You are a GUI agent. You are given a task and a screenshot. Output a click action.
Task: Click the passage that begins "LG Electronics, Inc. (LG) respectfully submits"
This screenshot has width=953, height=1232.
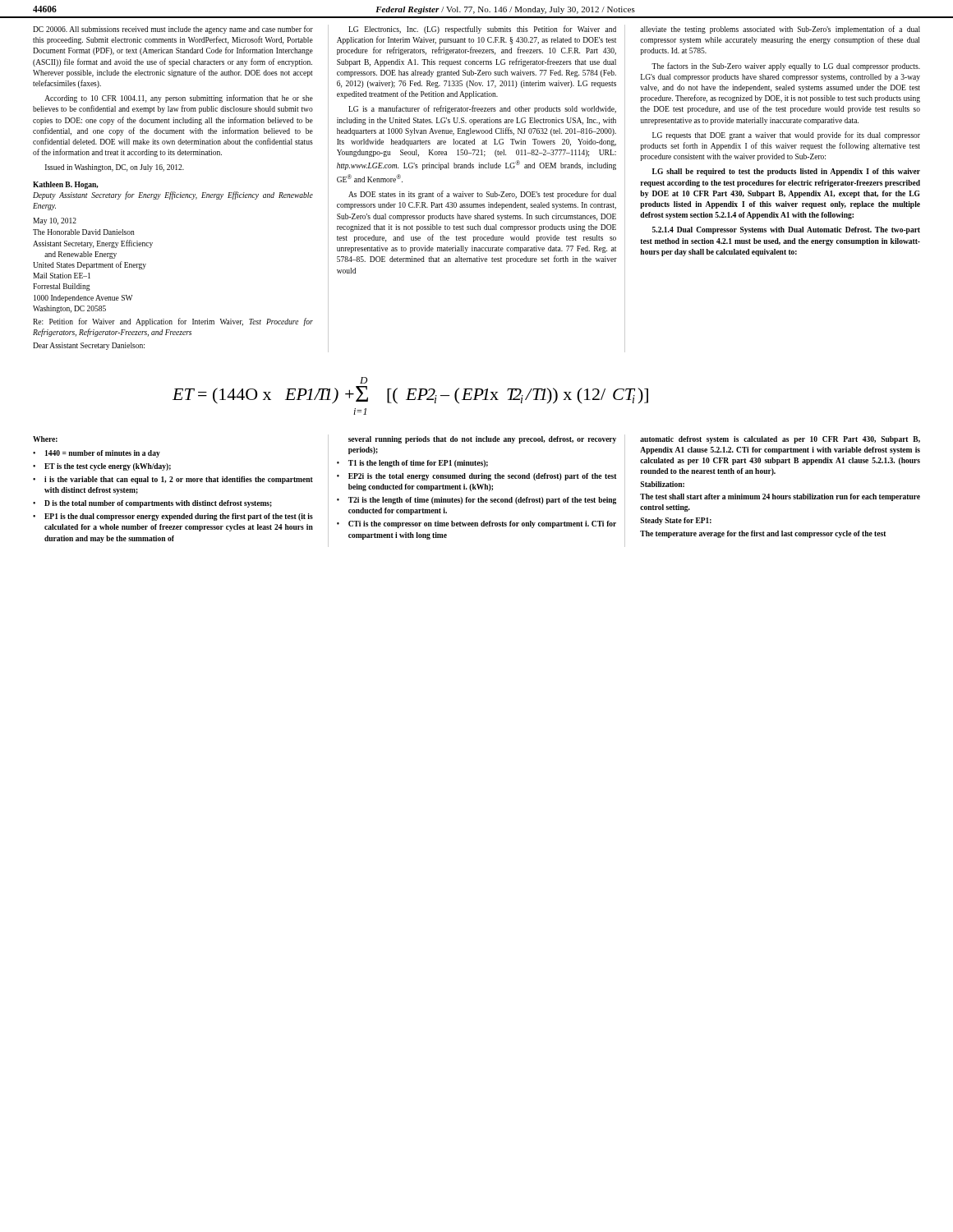pos(476,151)
